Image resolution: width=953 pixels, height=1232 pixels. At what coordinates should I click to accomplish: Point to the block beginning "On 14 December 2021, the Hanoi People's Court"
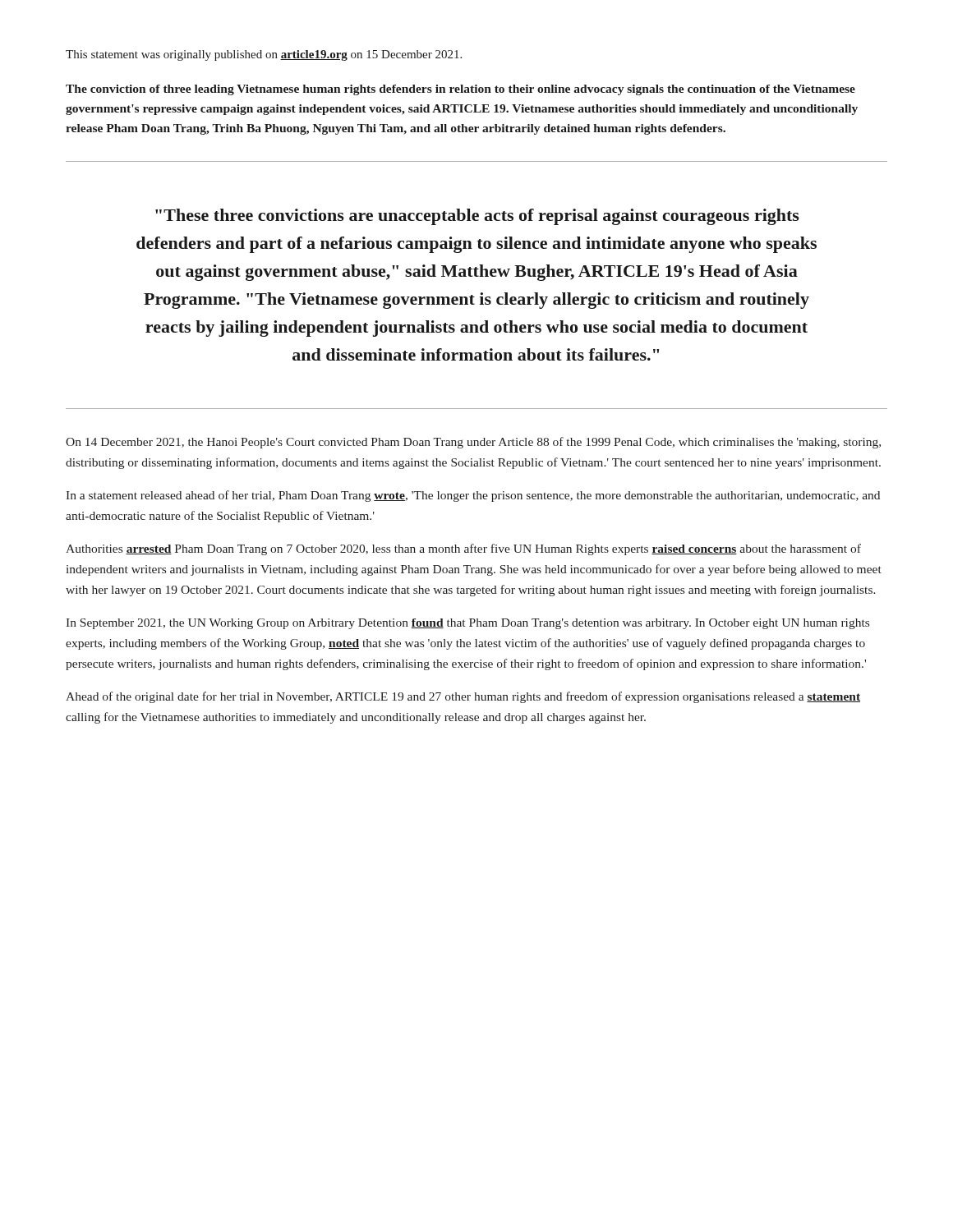coord(476,452)
